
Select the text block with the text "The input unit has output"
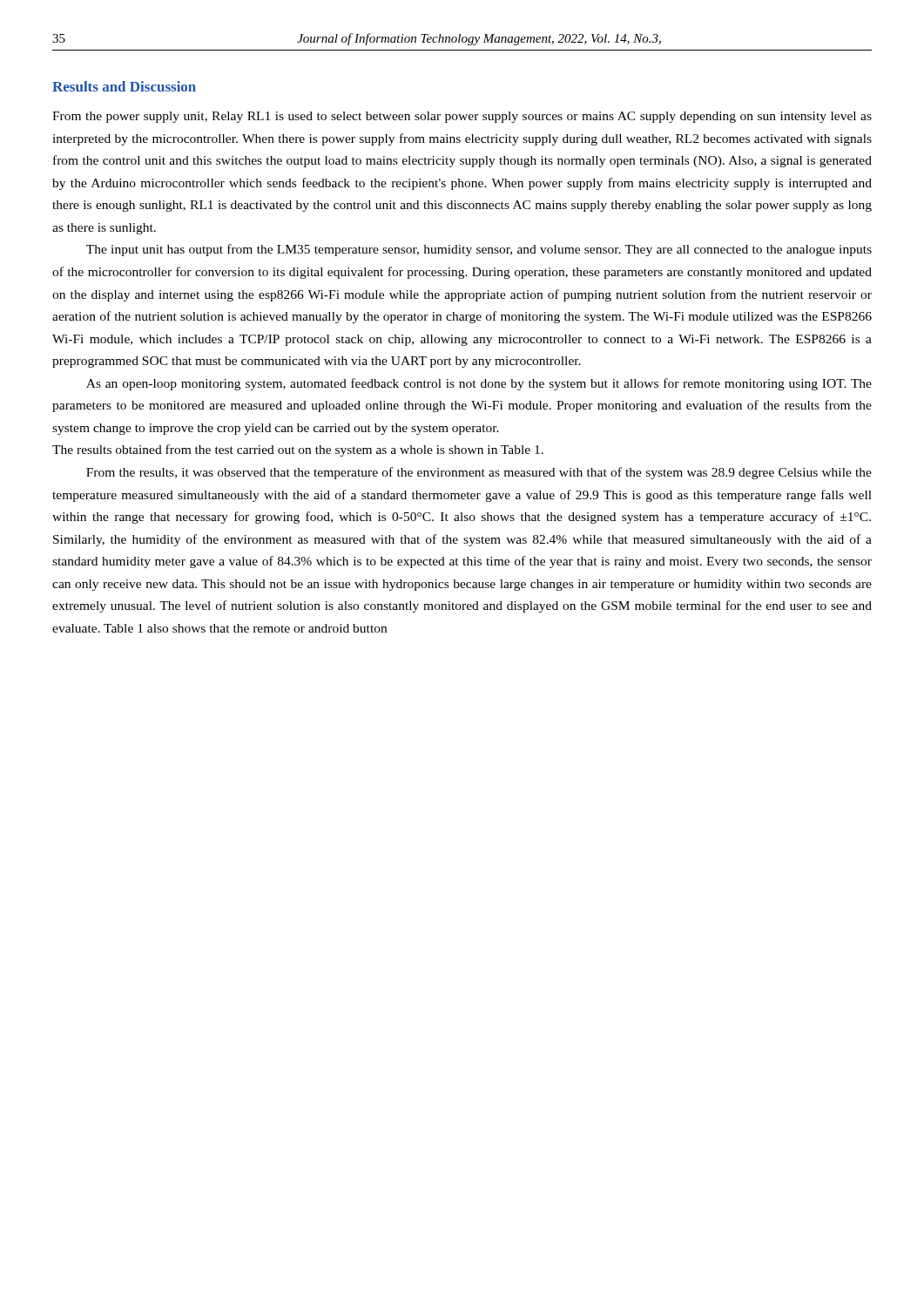tap(462, 305)
